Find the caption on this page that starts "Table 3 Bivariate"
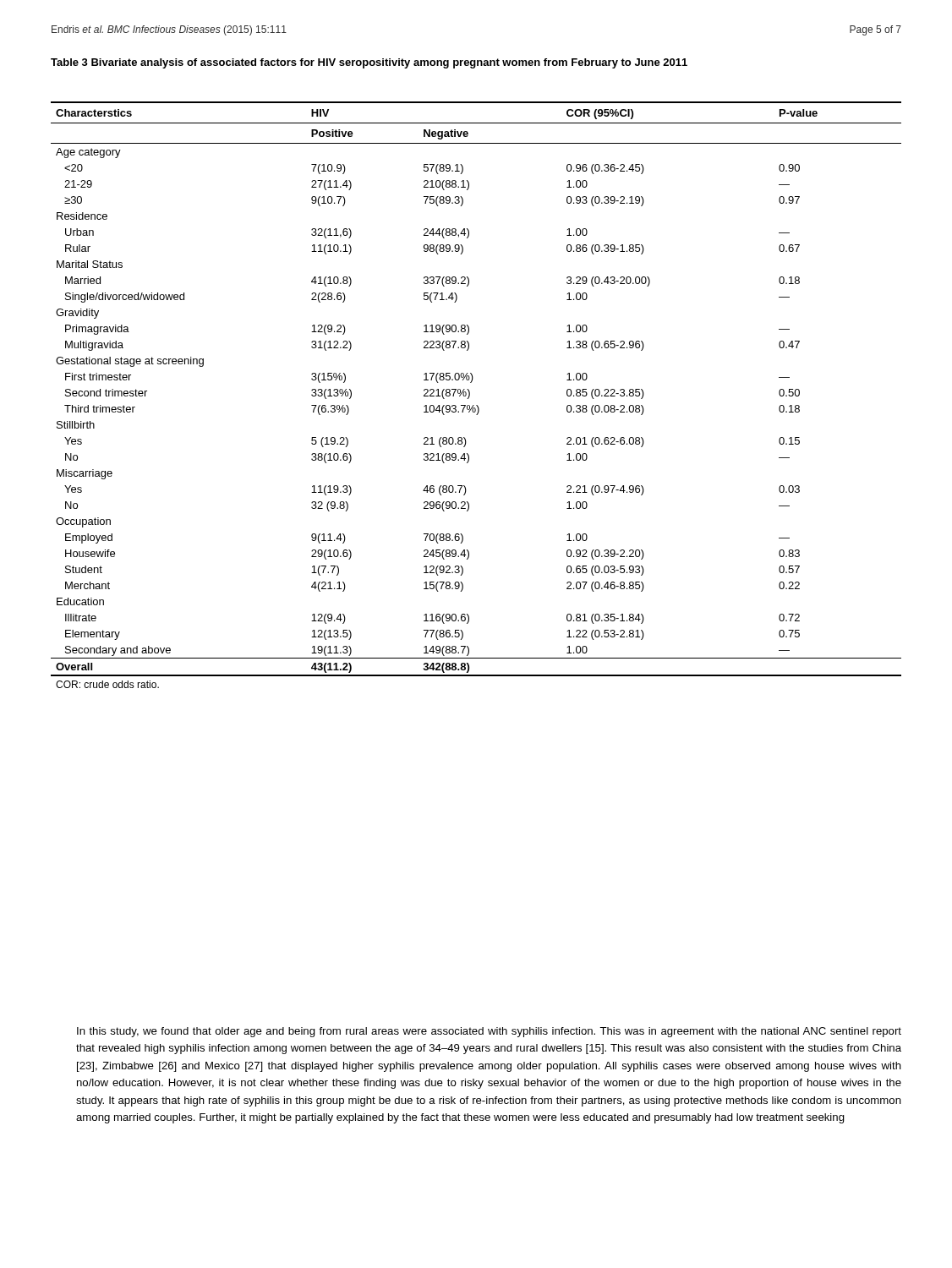Image resolution: width=952 pixels, height=1268 pixels. [x=369, y=62]
